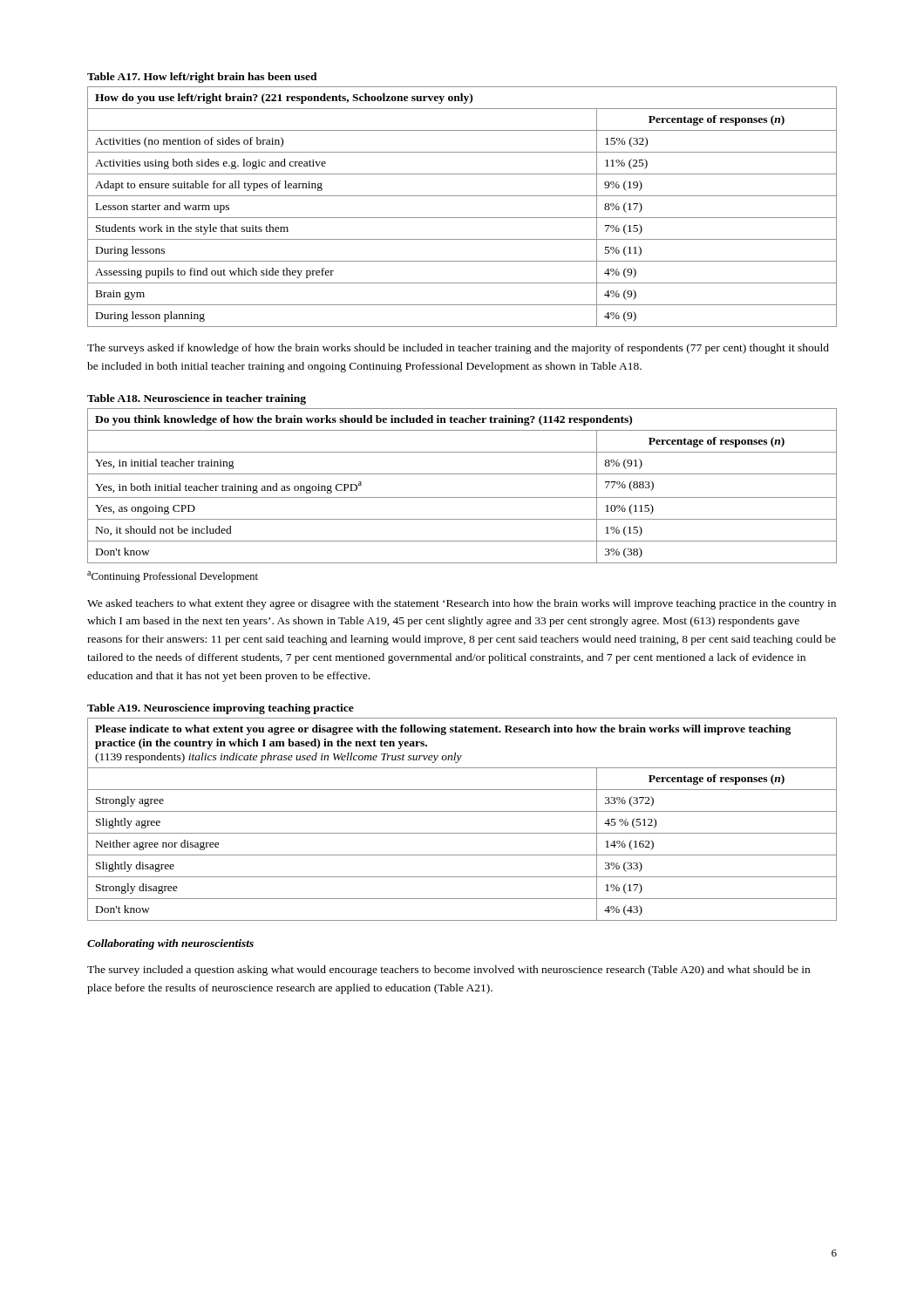Where is the passage that starts "The survey included a question asking what would"?

tap(449, 978)
